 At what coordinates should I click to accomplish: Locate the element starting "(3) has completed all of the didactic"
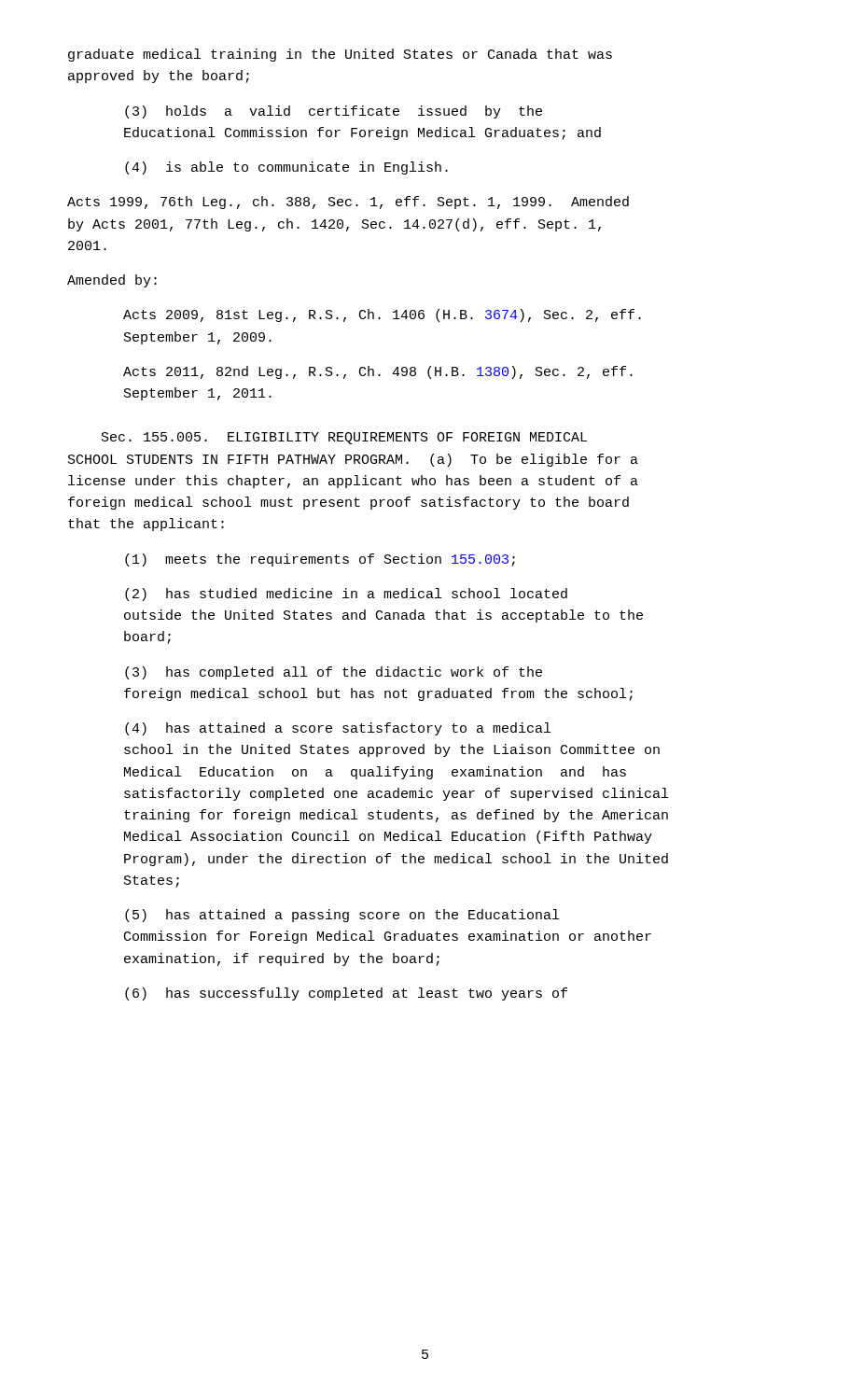coord(379,684)
